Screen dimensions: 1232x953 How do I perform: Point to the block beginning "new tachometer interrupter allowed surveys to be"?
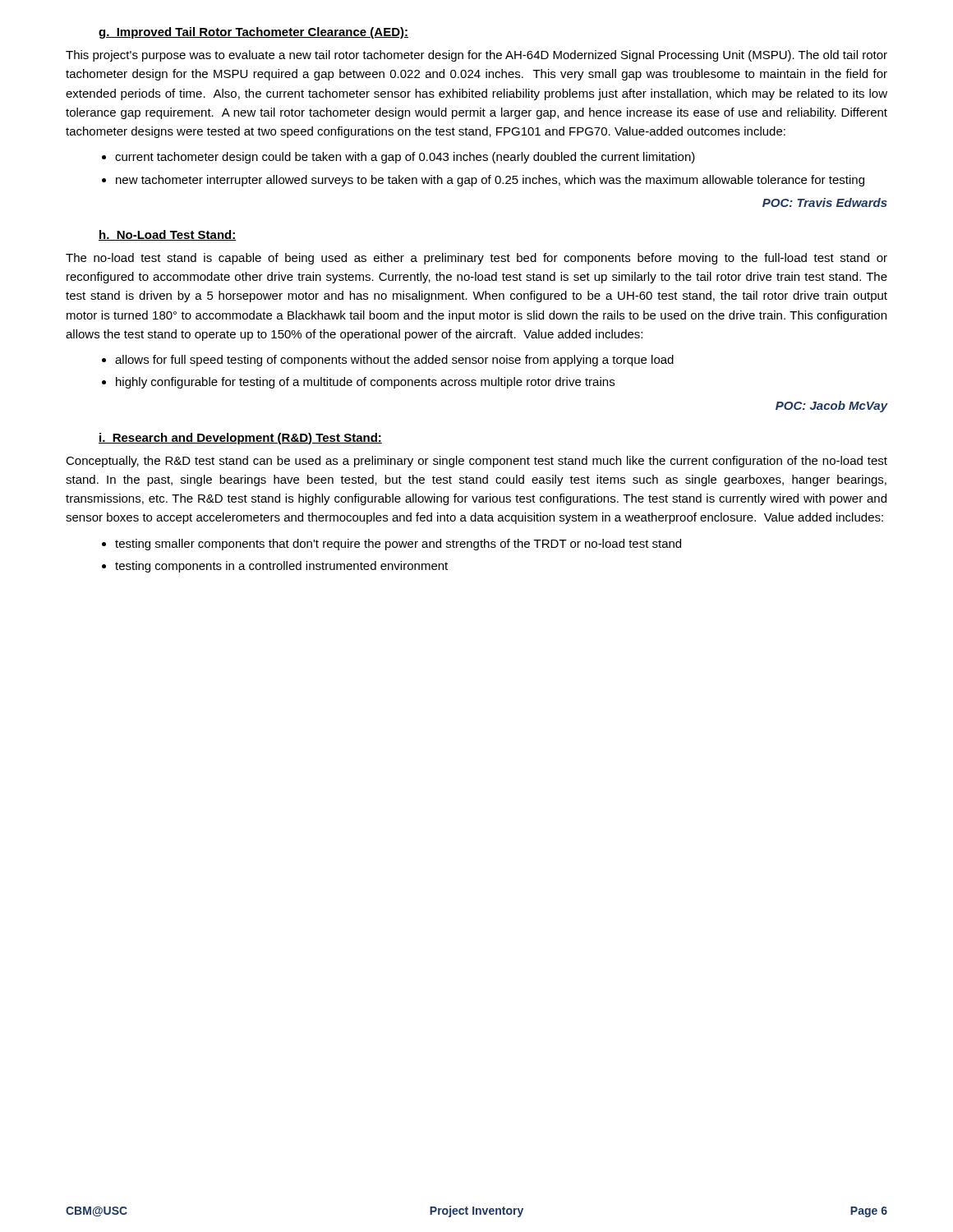coord(490,179)
